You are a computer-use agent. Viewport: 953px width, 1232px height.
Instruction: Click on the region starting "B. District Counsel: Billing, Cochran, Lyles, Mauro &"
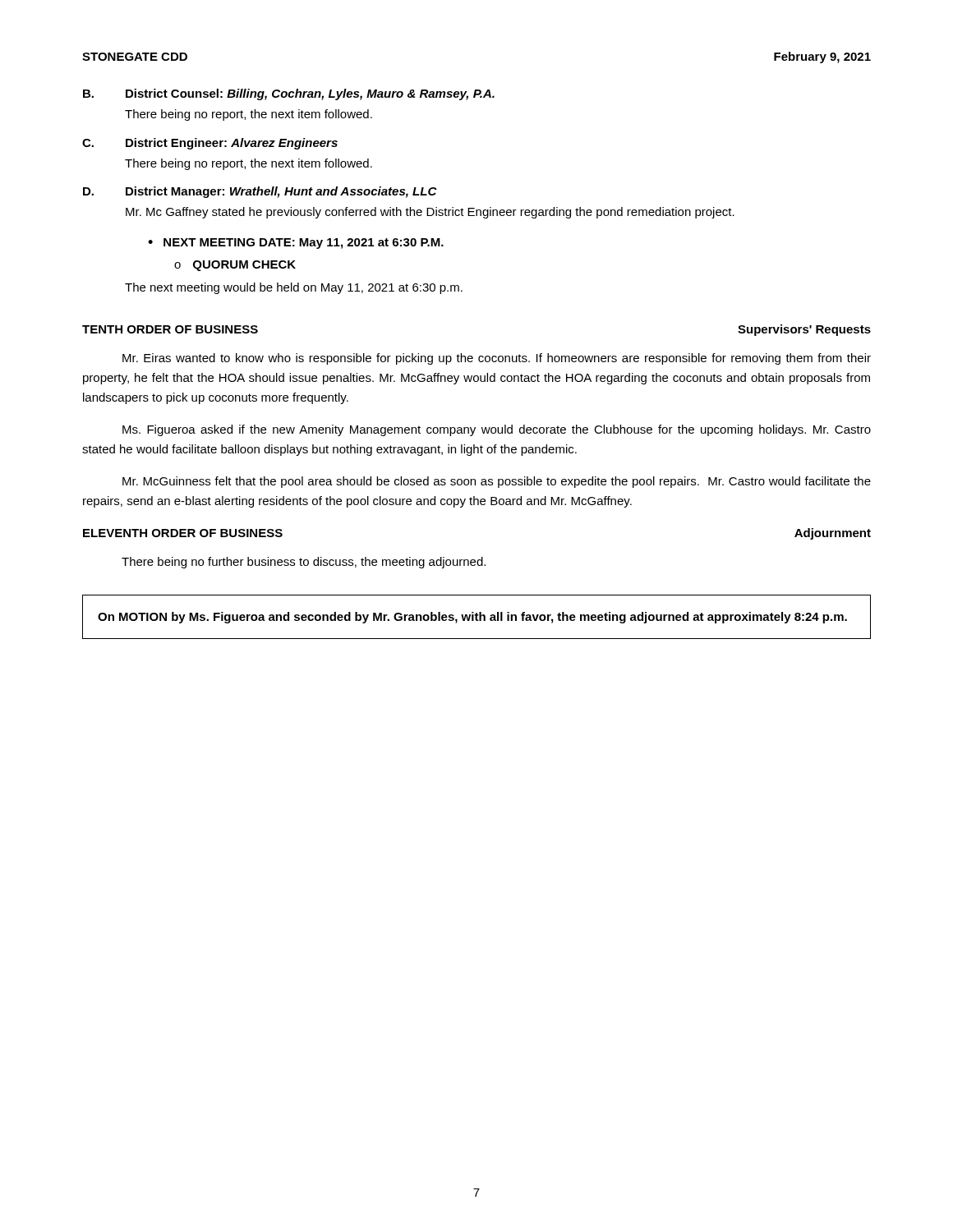click(476, 105)
